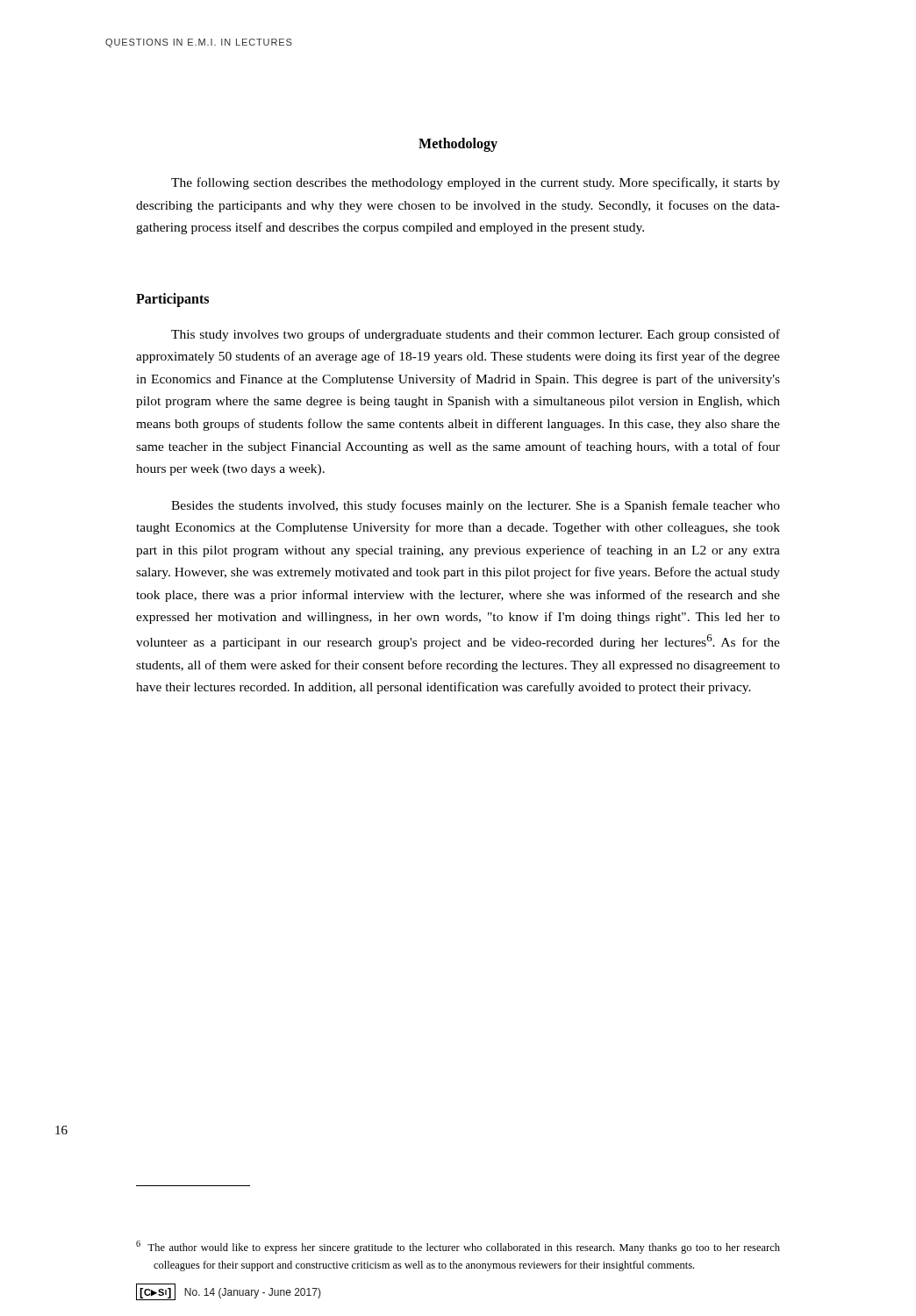916x1316 pixels.
Task: Find the block on this page that starts "The following section describes the methodology"
Action: click(x=458, y=205)
